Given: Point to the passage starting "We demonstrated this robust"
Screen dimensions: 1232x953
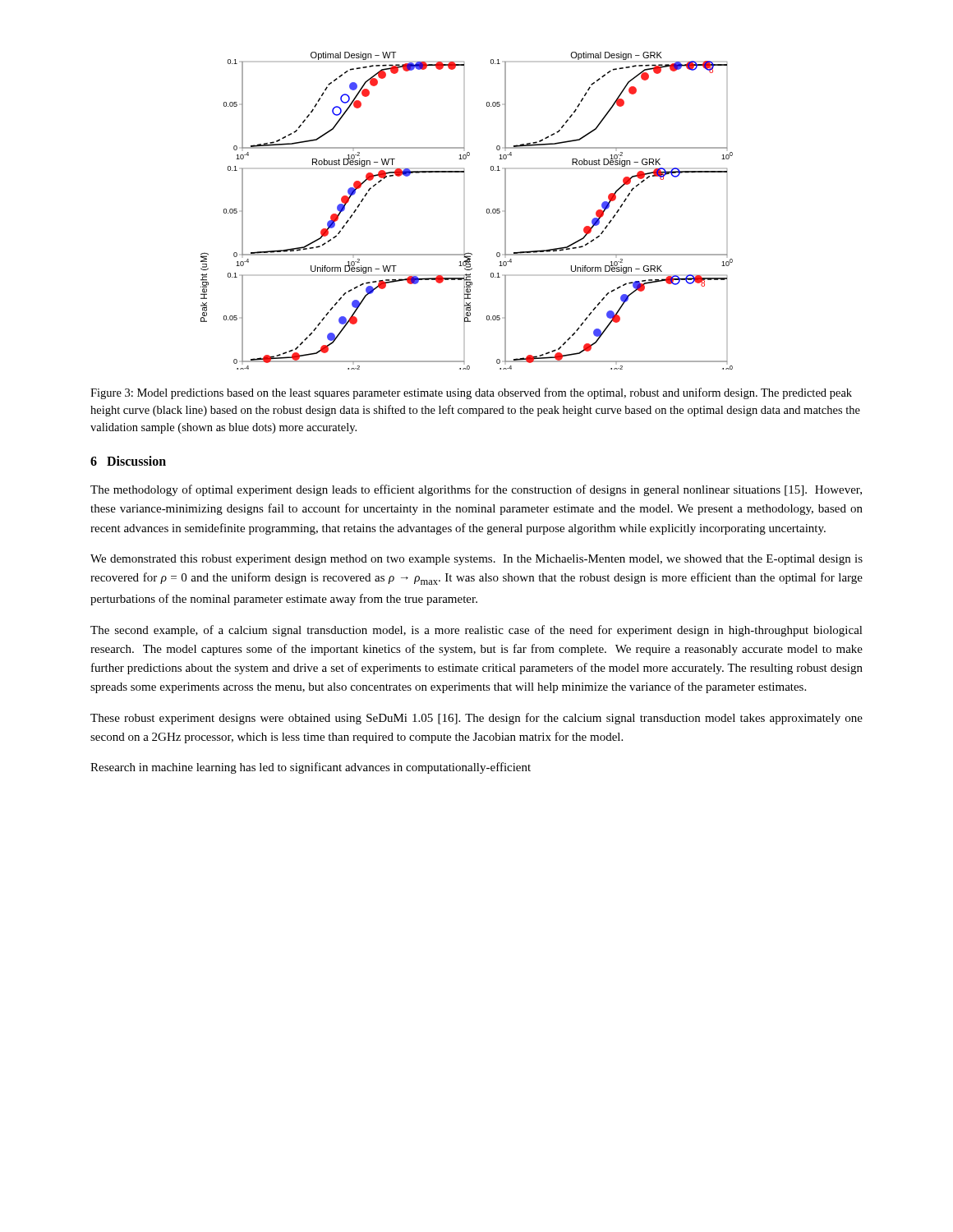Looking at the screenshot, I should 476,579.
